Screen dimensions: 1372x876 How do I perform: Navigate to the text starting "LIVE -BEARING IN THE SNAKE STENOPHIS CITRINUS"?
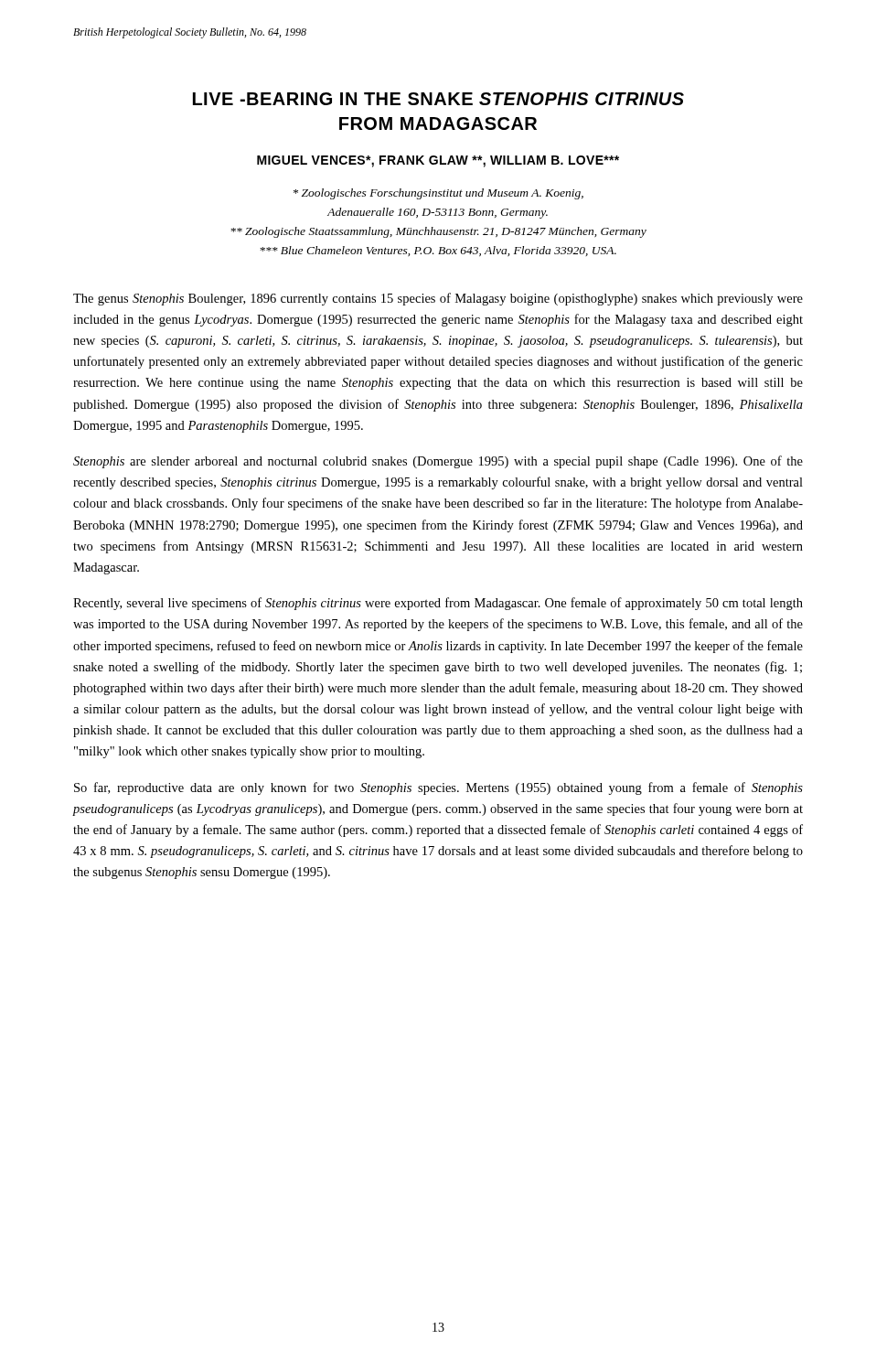pos(438,112)
